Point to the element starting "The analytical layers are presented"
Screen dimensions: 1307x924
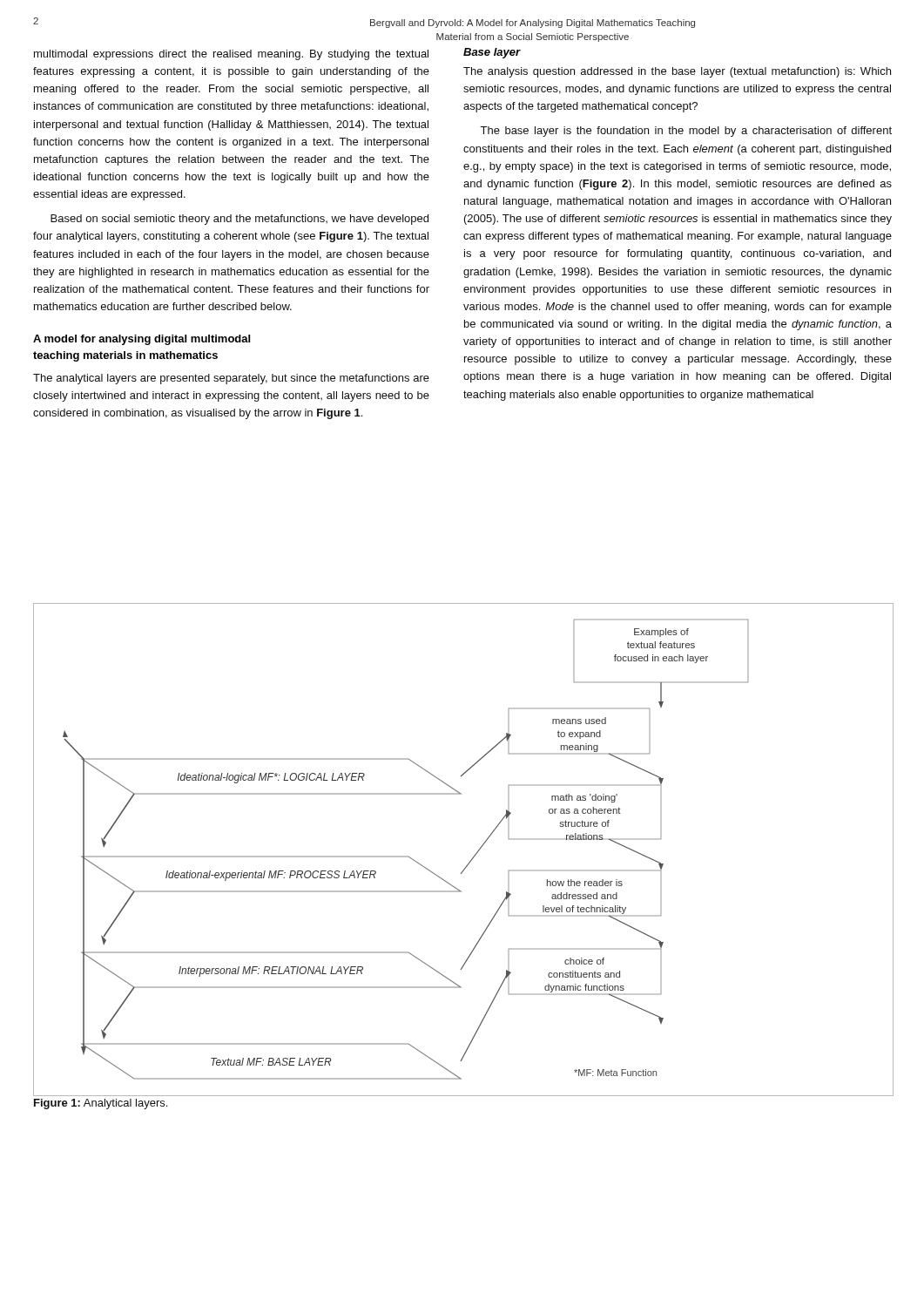[x=231, y=396]
